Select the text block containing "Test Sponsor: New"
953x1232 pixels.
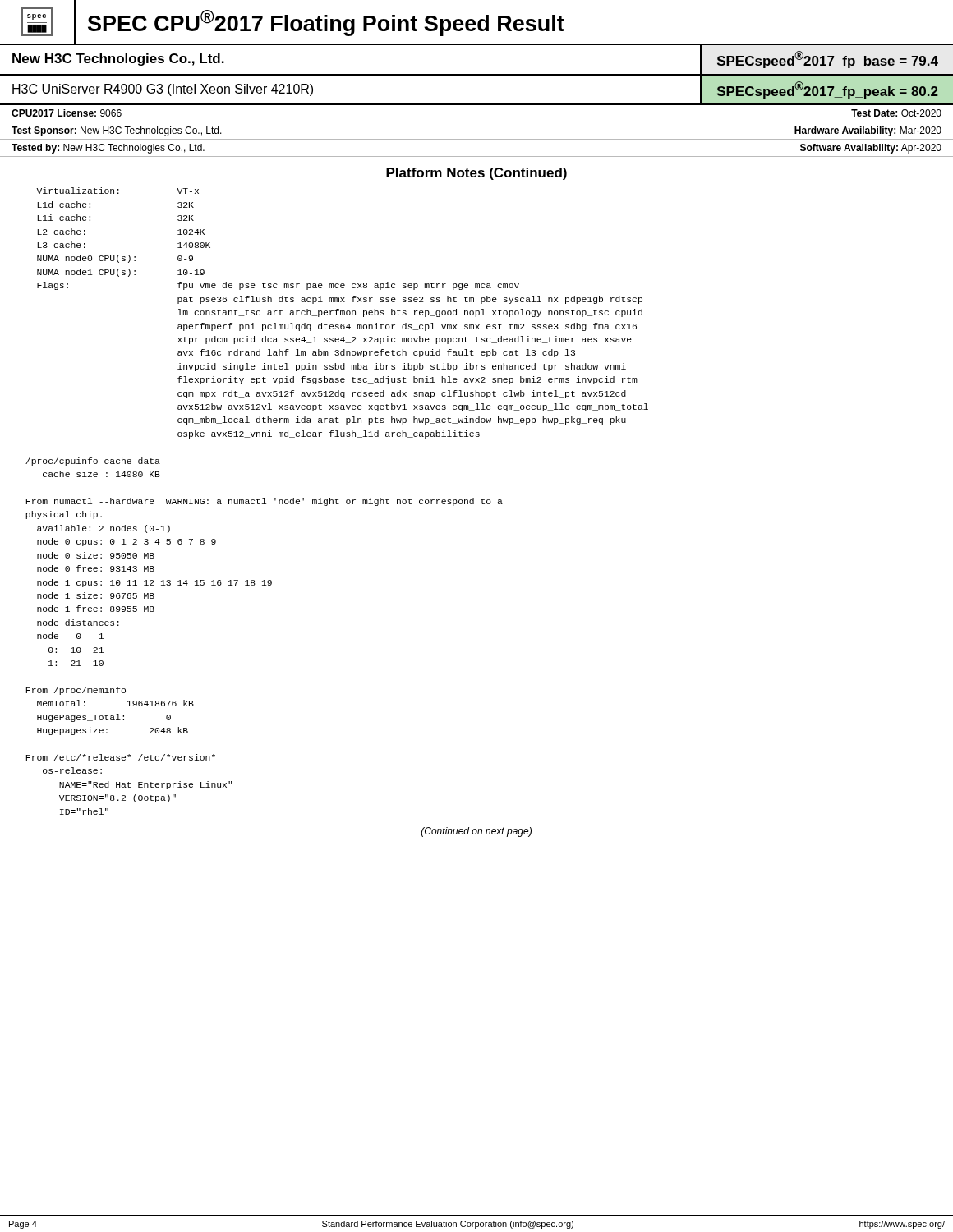pyautogui.click(x=476, y=131)
